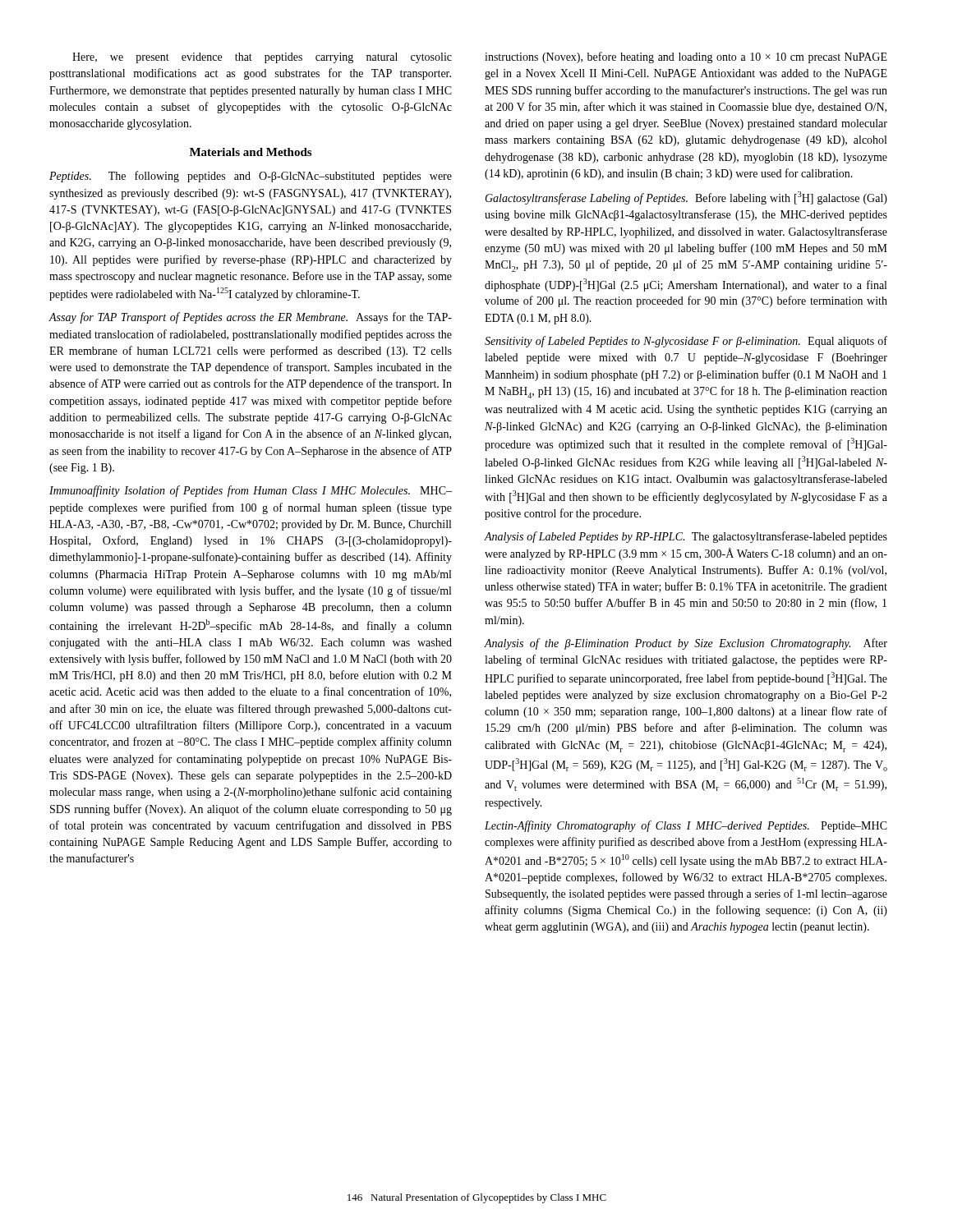Image resolution: width=953 pixels, height=1232 pixels.
Task: Click where it says "Materials and Methods"
Action: [251, 152]
